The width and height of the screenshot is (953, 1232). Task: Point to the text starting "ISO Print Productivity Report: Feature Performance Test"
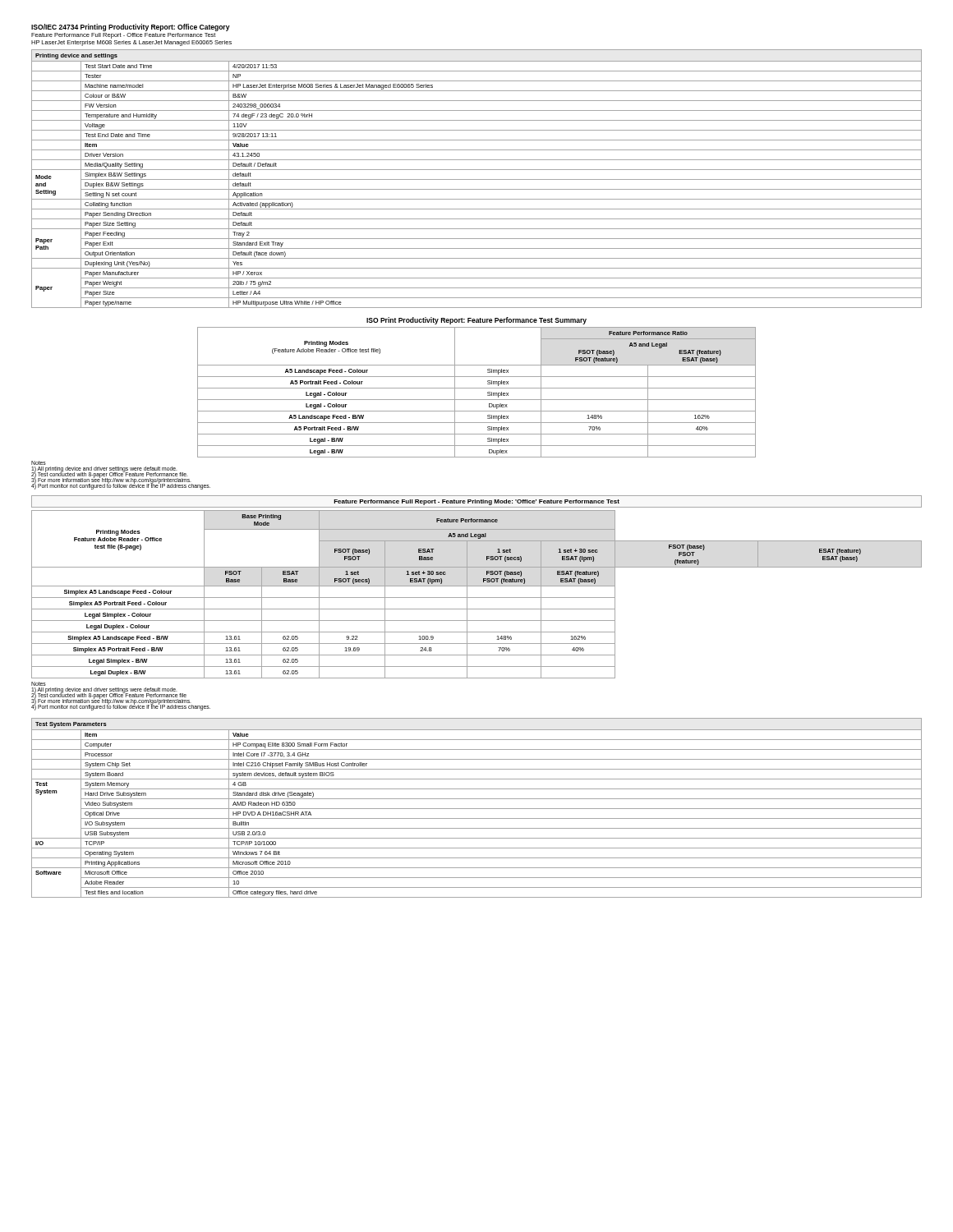point(476,320)
